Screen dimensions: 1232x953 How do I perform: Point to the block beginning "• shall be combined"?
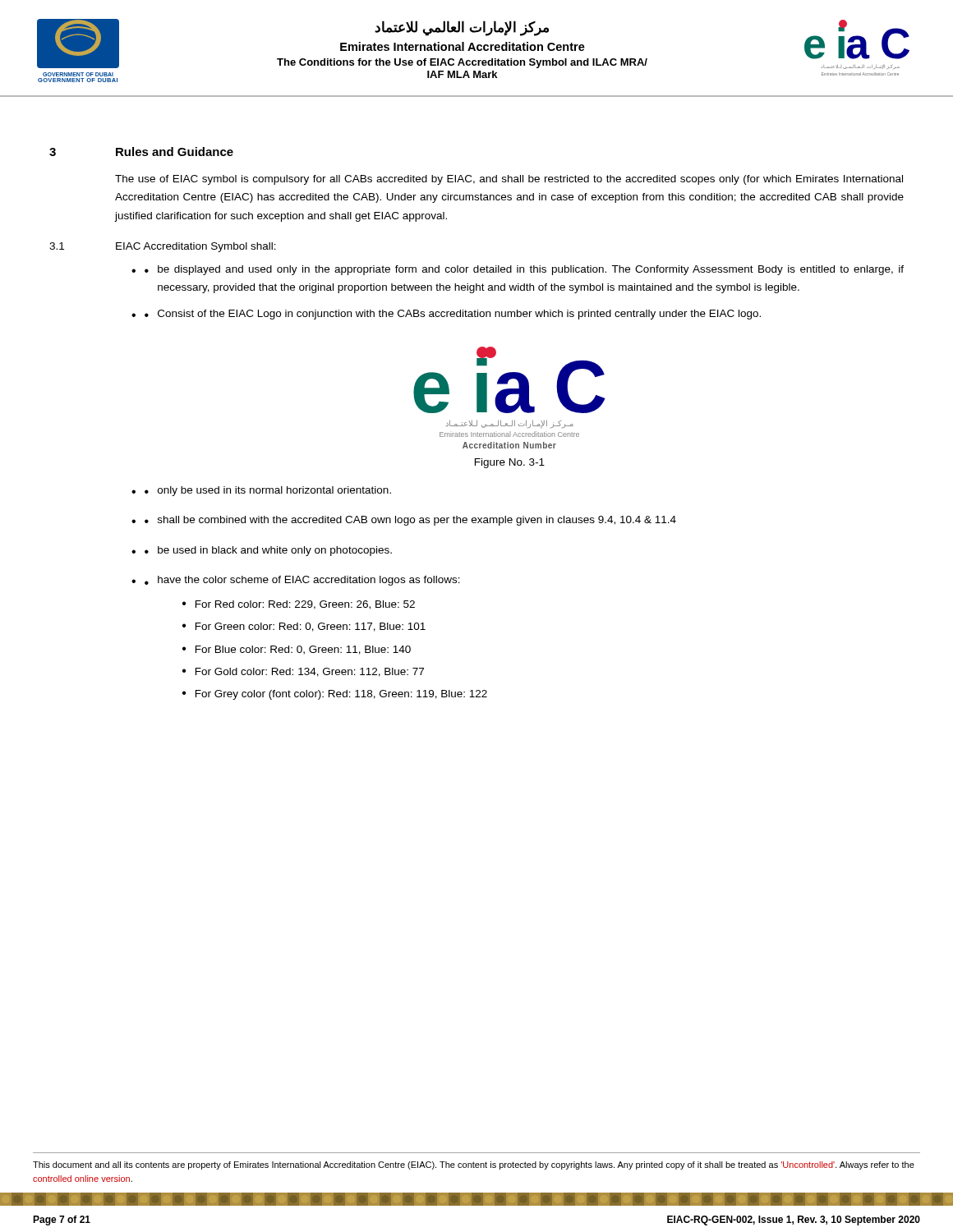coord(410,522)
